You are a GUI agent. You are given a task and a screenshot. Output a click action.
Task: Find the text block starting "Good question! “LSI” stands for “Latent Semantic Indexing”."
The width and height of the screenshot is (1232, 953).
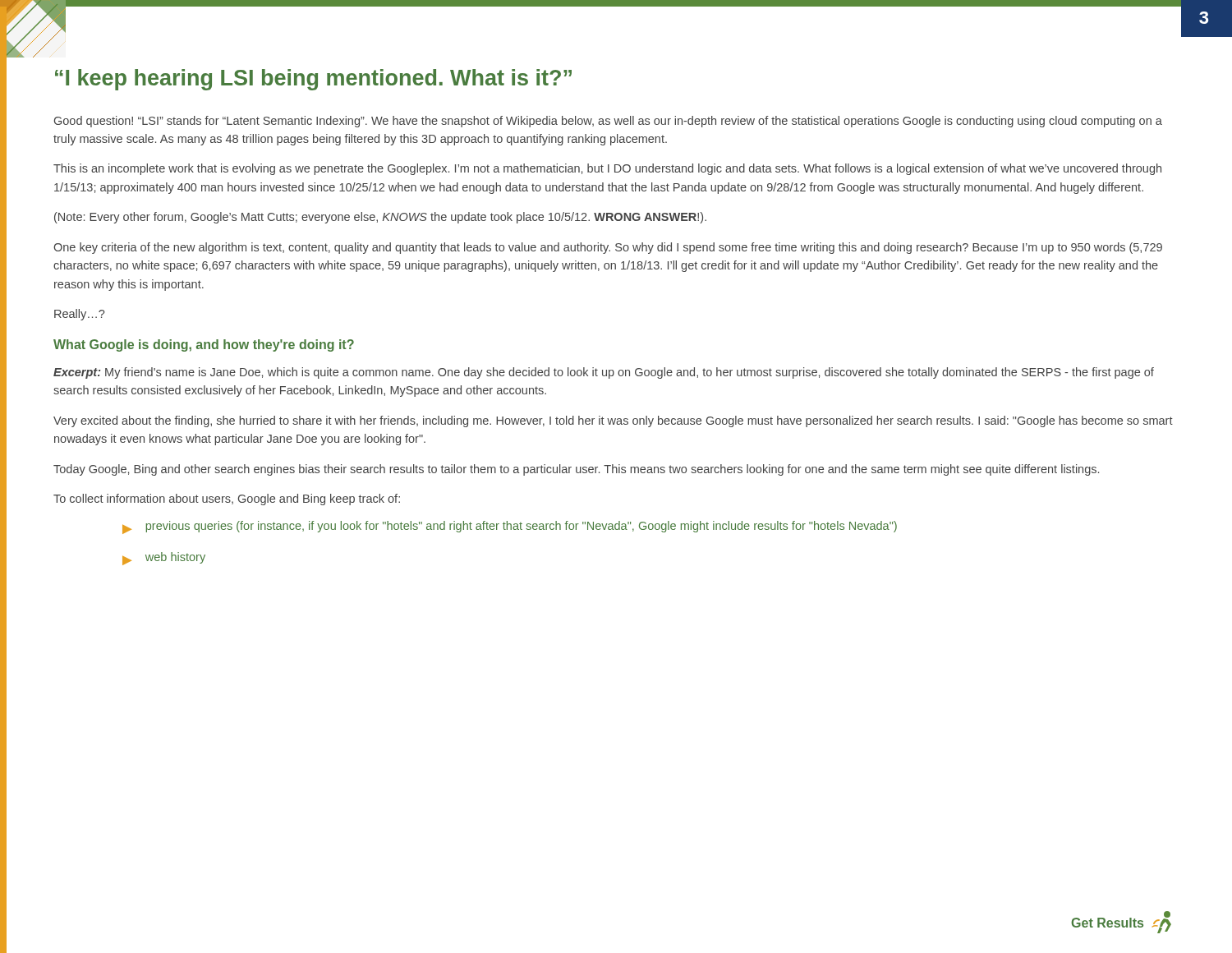coord(608,130)
